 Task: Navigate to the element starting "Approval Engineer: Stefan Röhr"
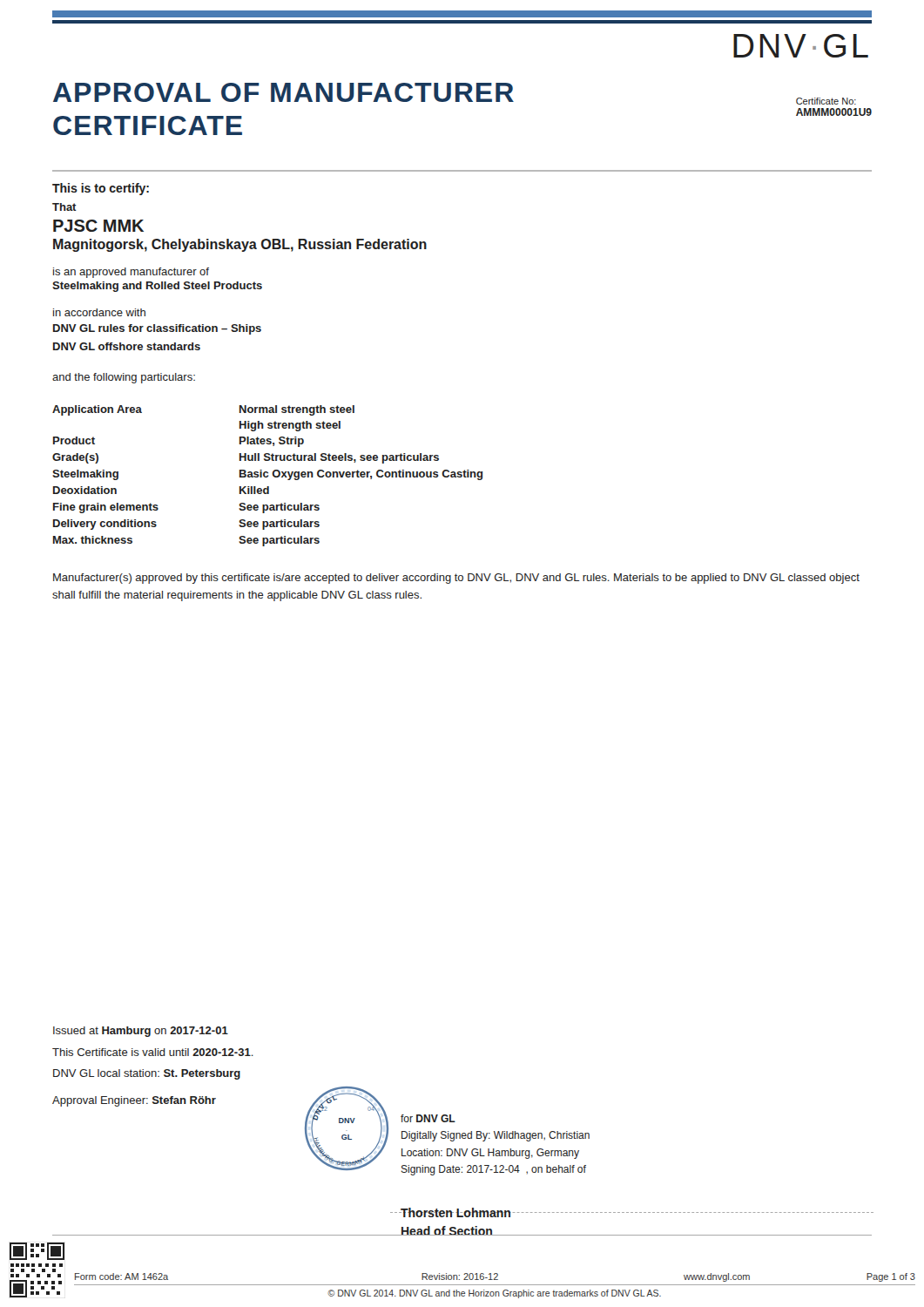134,1100
